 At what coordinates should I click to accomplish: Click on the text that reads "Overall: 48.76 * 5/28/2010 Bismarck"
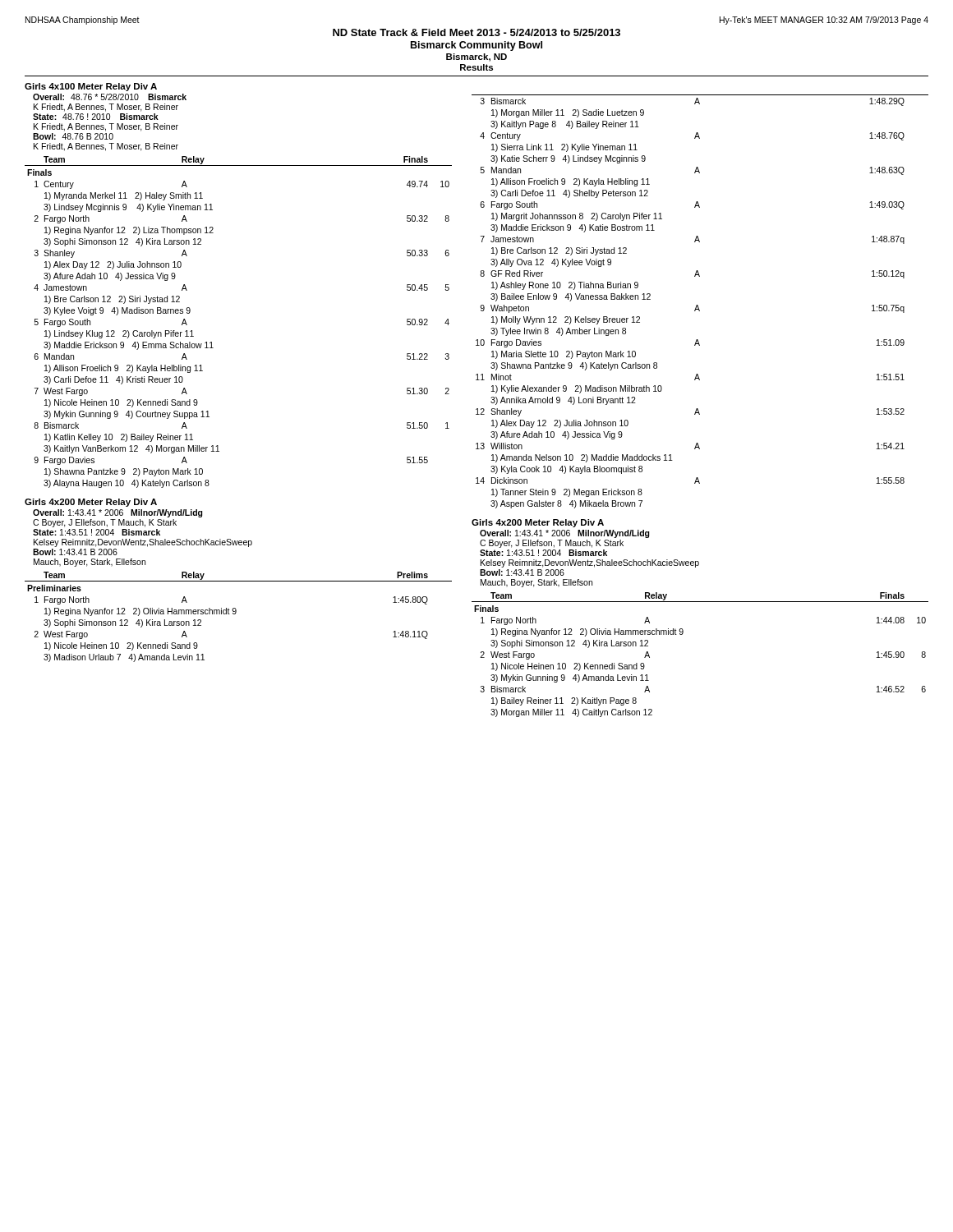click(x=110, y=97)
